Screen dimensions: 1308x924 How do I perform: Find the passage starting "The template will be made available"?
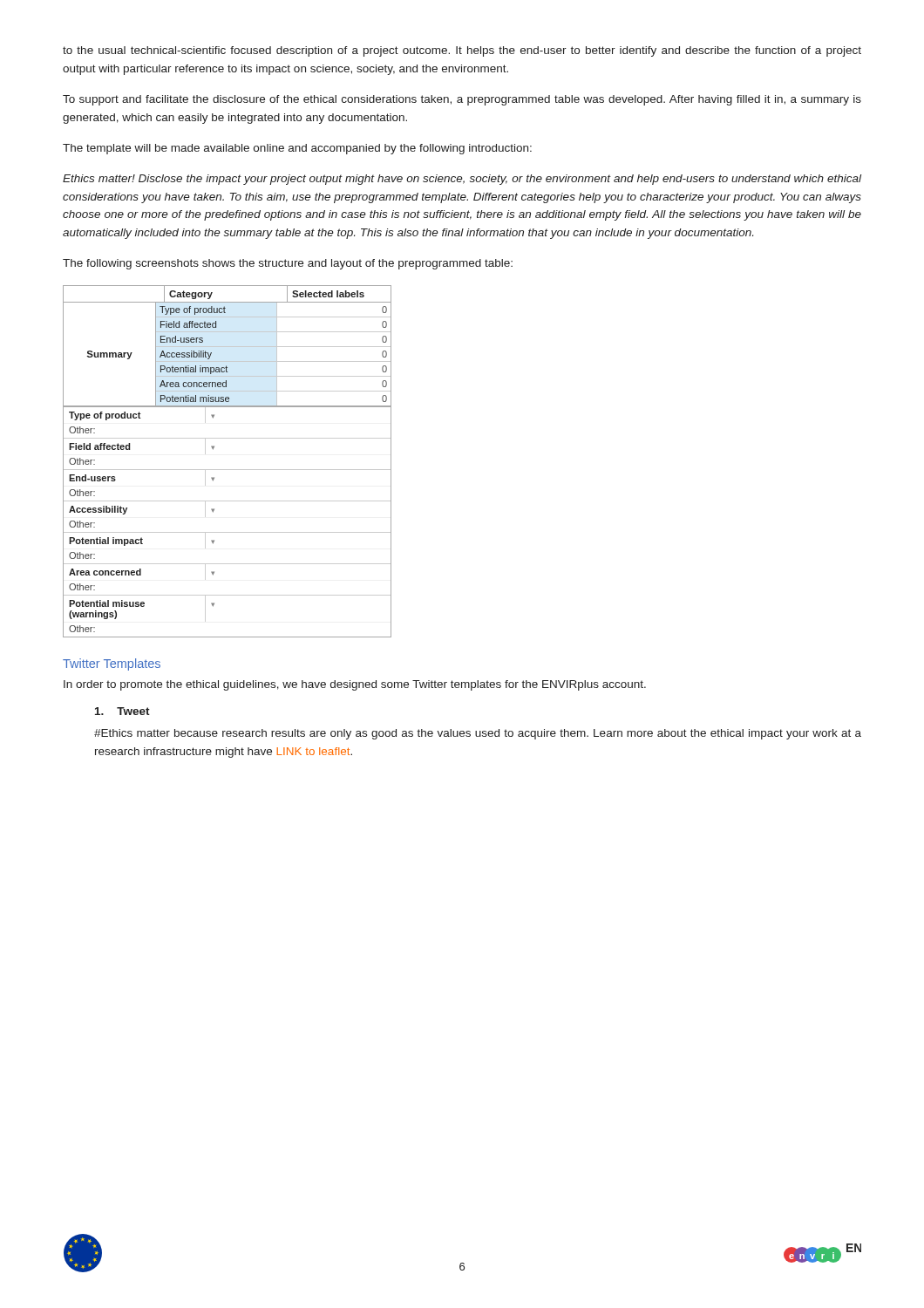pyautogui.click(x=298, y=148)
